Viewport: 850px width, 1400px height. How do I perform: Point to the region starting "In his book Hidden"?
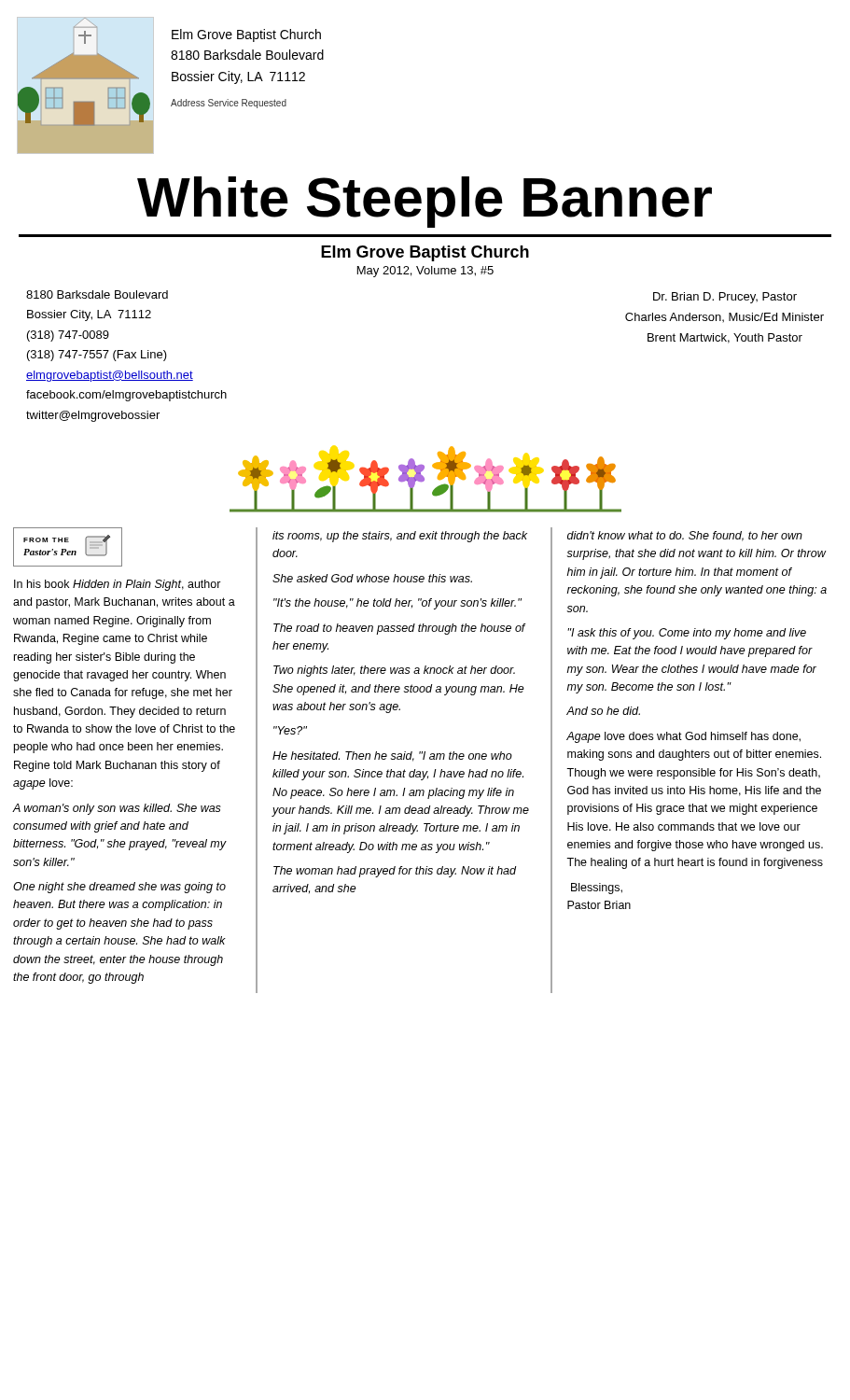coord(125,684)
